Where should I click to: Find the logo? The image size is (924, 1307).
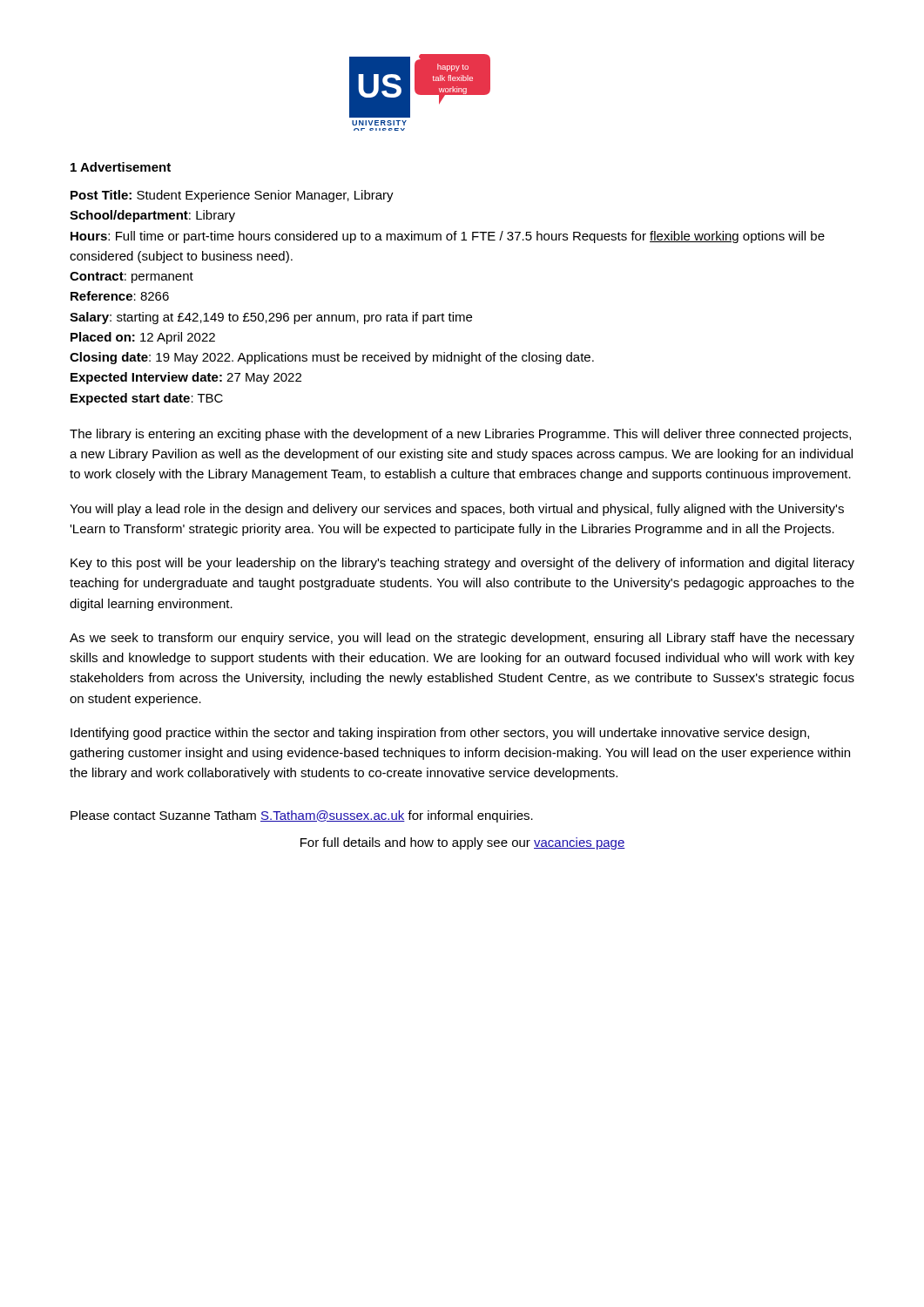462,93
